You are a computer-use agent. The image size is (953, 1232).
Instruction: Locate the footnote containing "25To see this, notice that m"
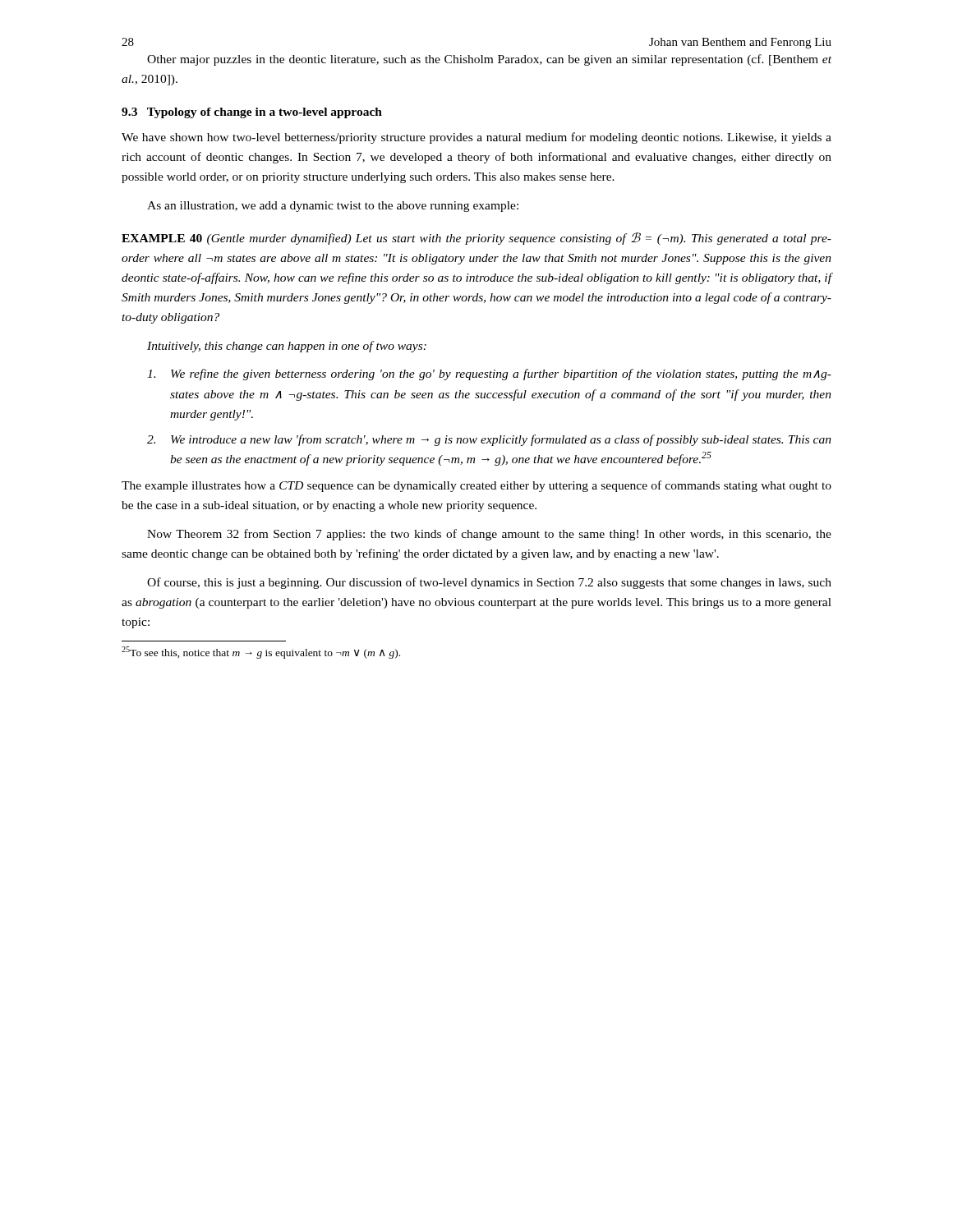(261, 652)
